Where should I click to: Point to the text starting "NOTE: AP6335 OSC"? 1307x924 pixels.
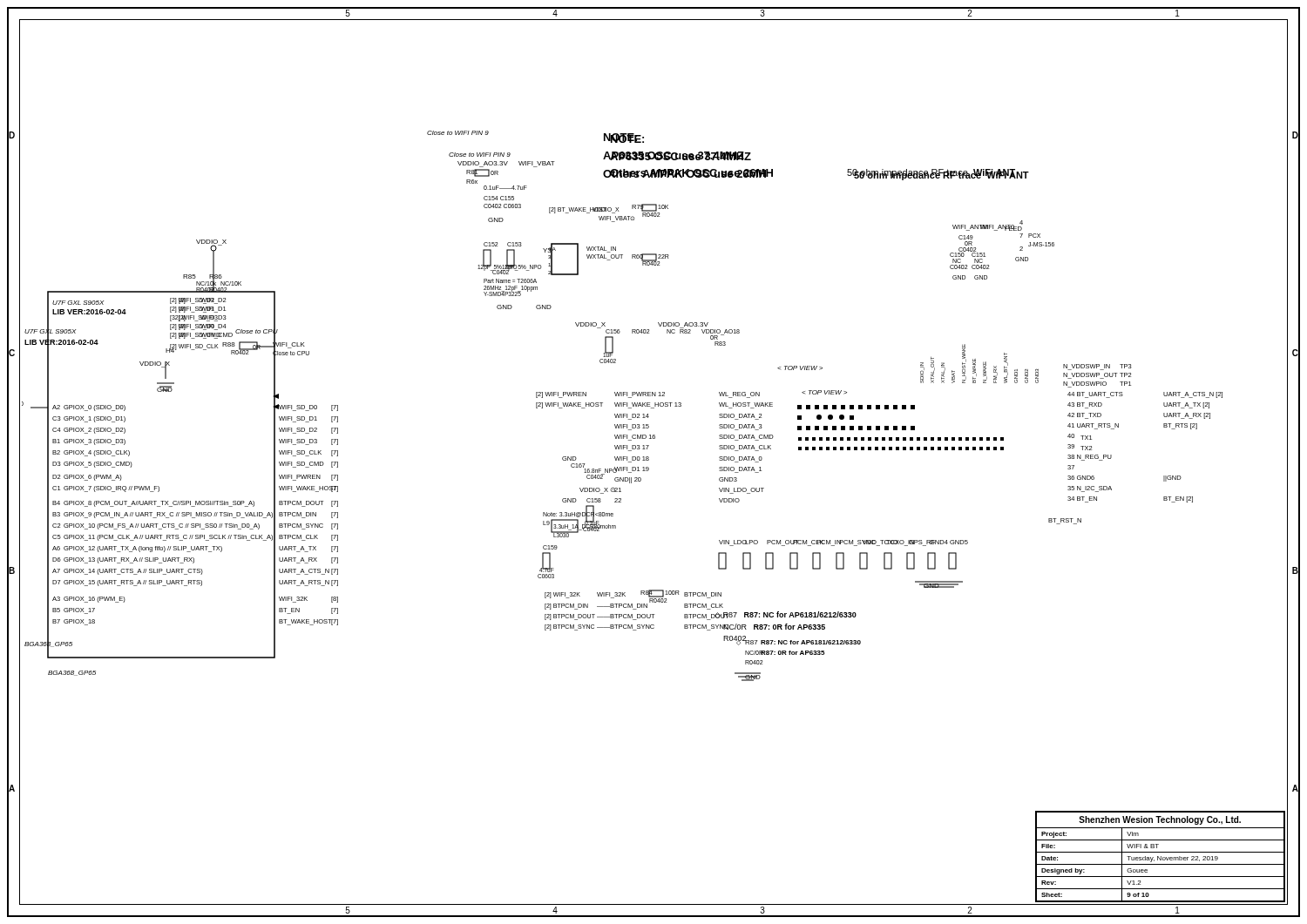tap(685, 155)
